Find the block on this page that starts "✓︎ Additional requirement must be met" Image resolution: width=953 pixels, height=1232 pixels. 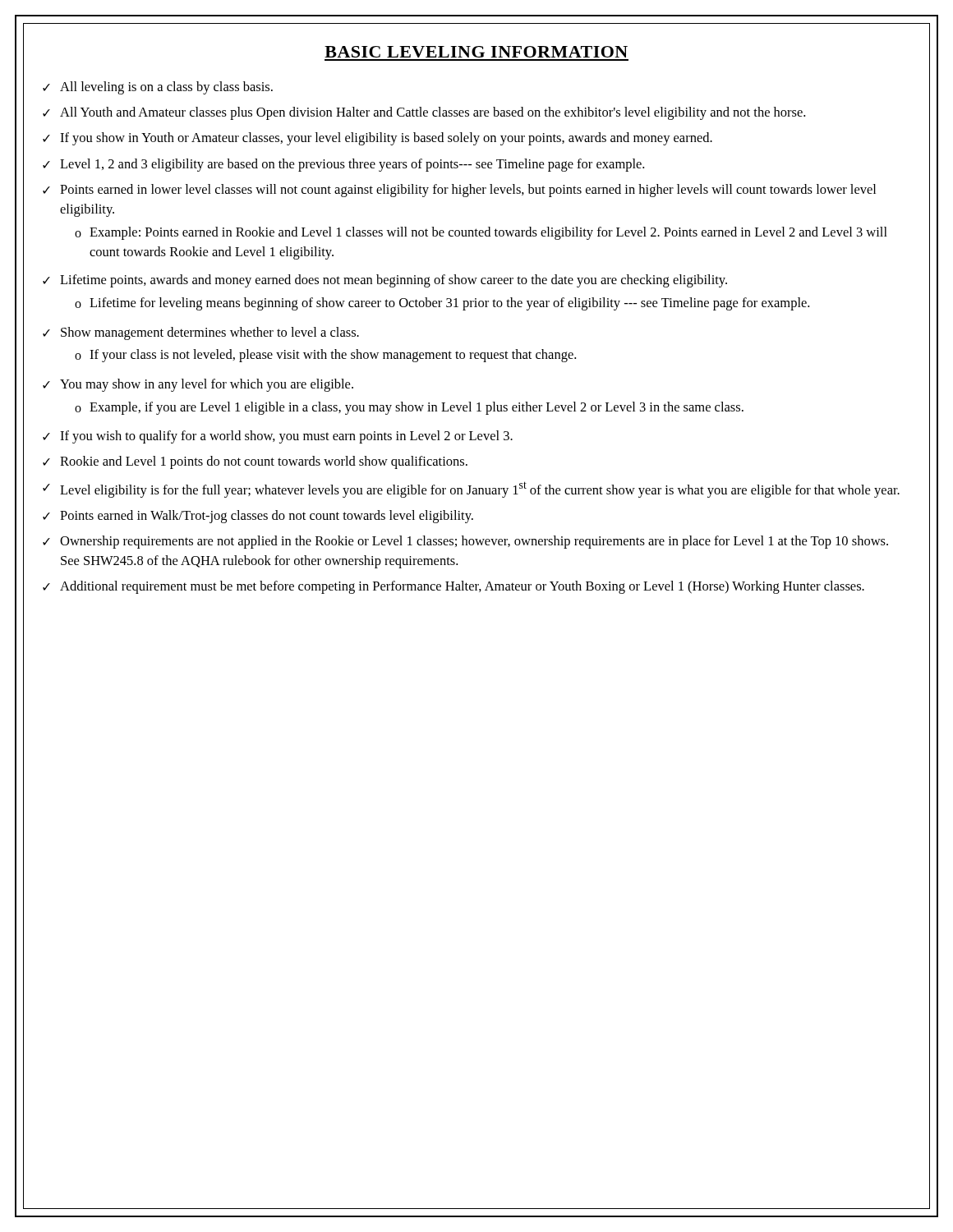(476, 586)
